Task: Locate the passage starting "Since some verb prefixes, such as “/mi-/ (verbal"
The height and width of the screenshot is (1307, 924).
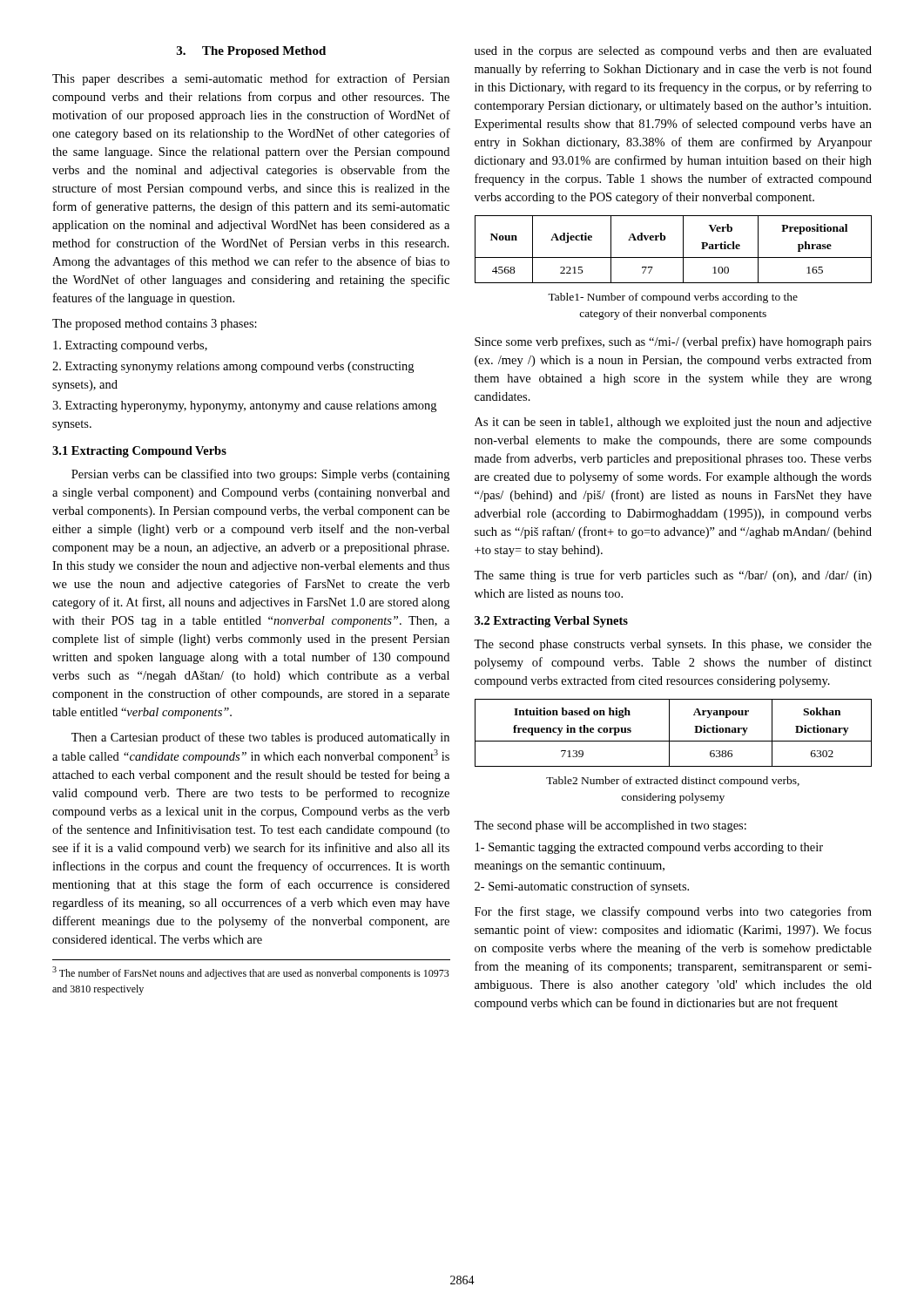Action: [673, 468]
